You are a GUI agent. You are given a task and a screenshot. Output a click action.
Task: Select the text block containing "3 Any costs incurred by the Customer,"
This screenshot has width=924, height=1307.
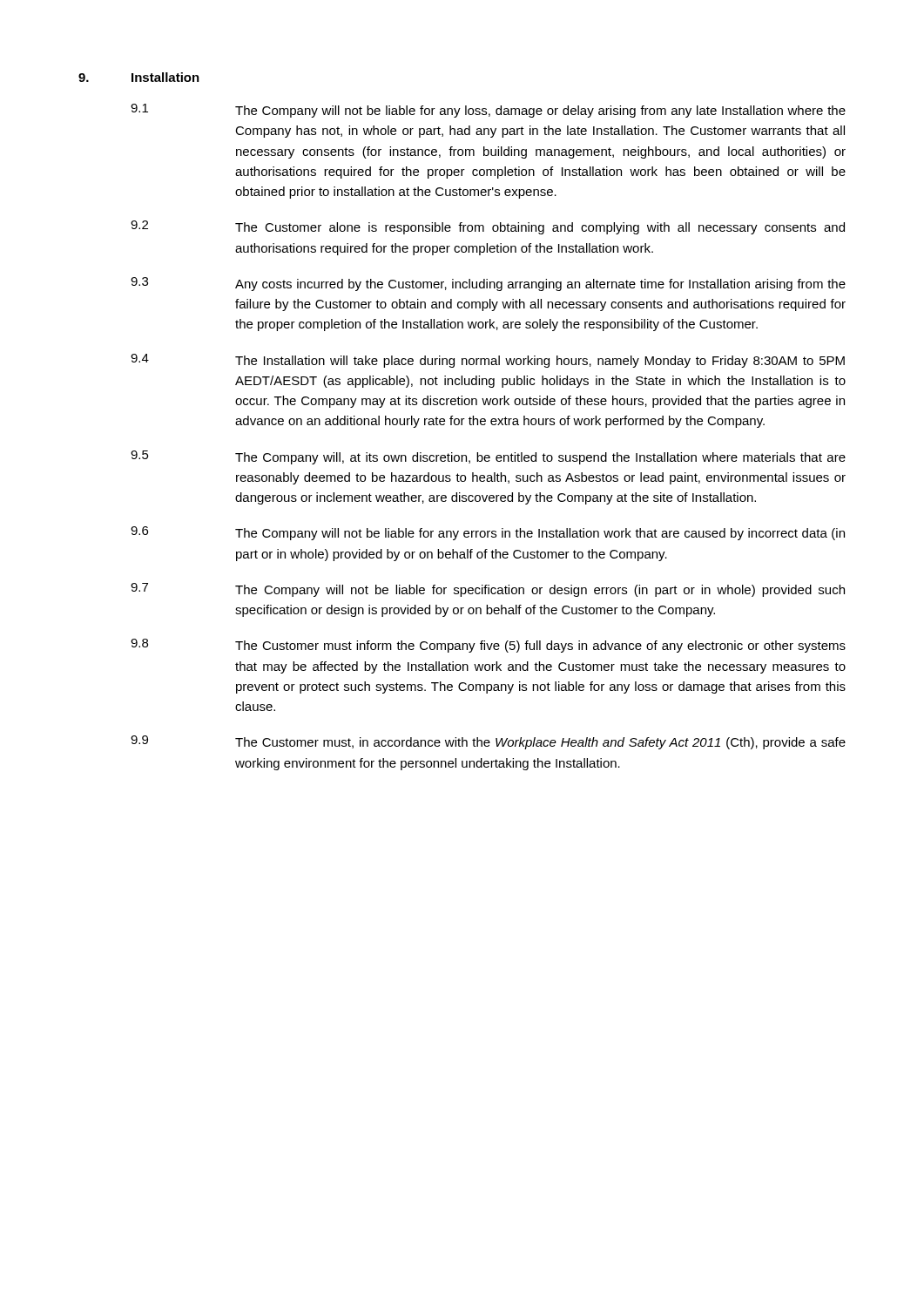[462, 304]
